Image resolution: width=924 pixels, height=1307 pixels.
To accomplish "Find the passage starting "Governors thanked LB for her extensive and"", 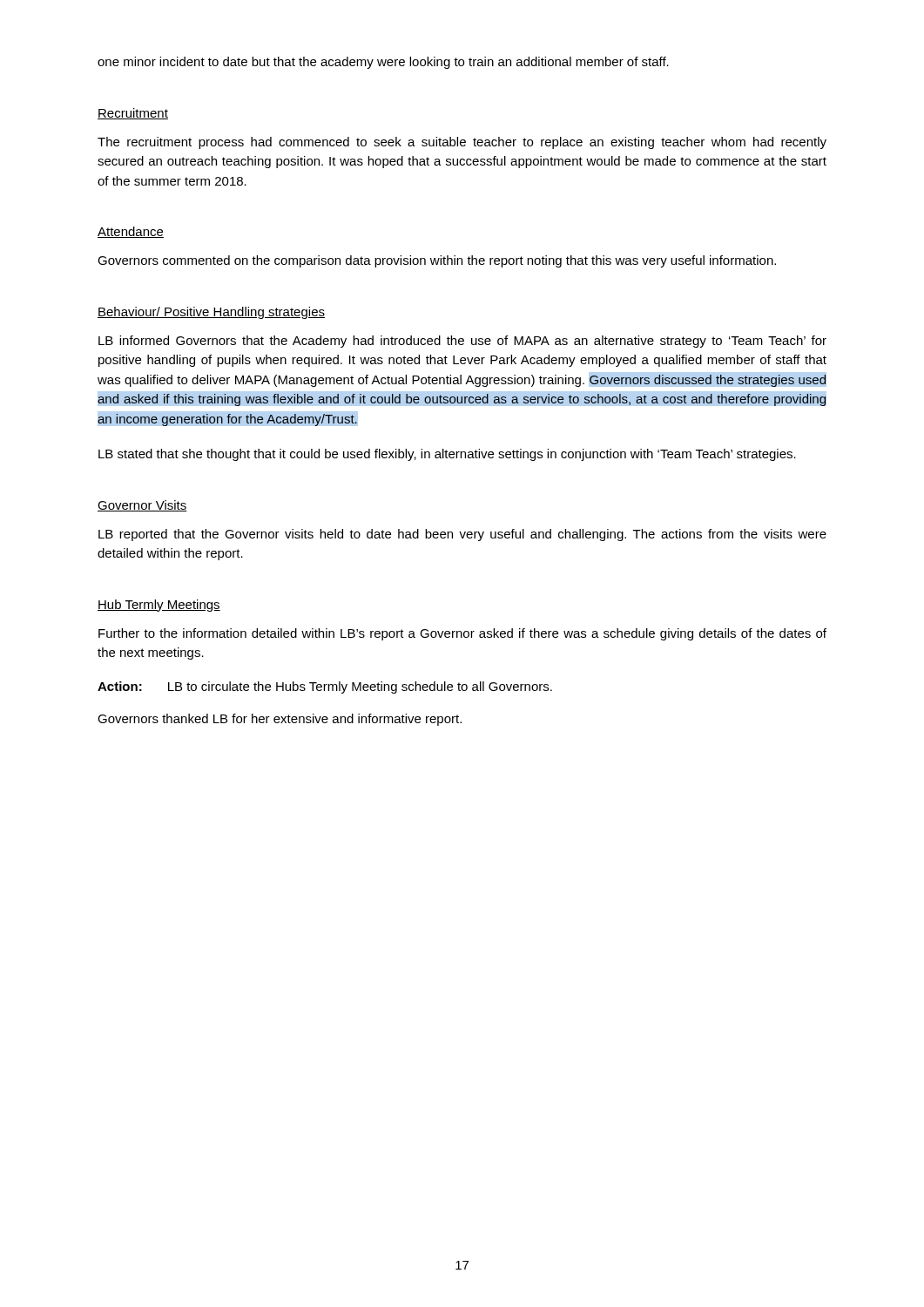I will [280, 718].
